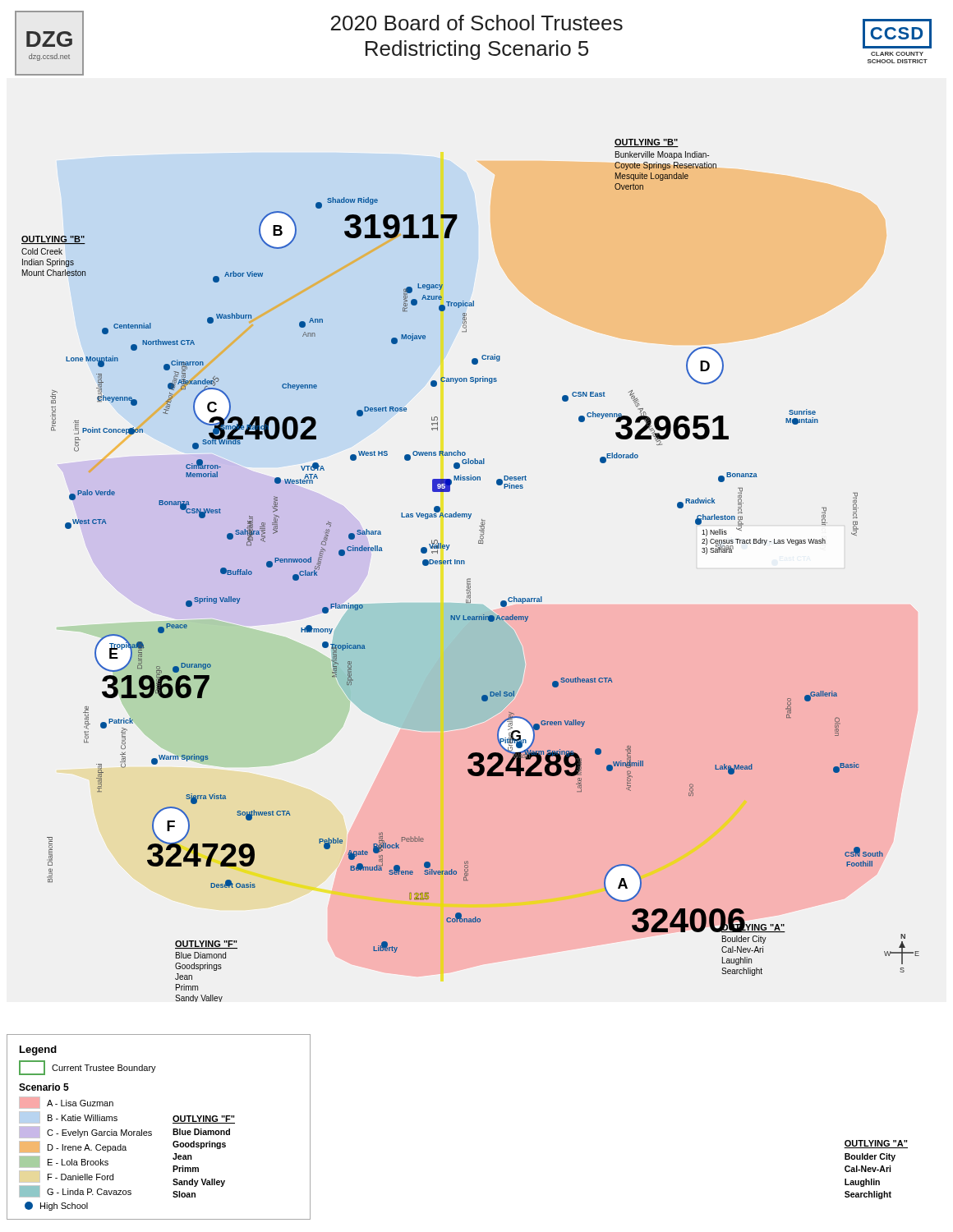The height and width of the screenshot is (1232, 953).
Task: Click on the text block starting "OUTLYING "F" Blue Diamond"
Action: [x=204, y=1157]
